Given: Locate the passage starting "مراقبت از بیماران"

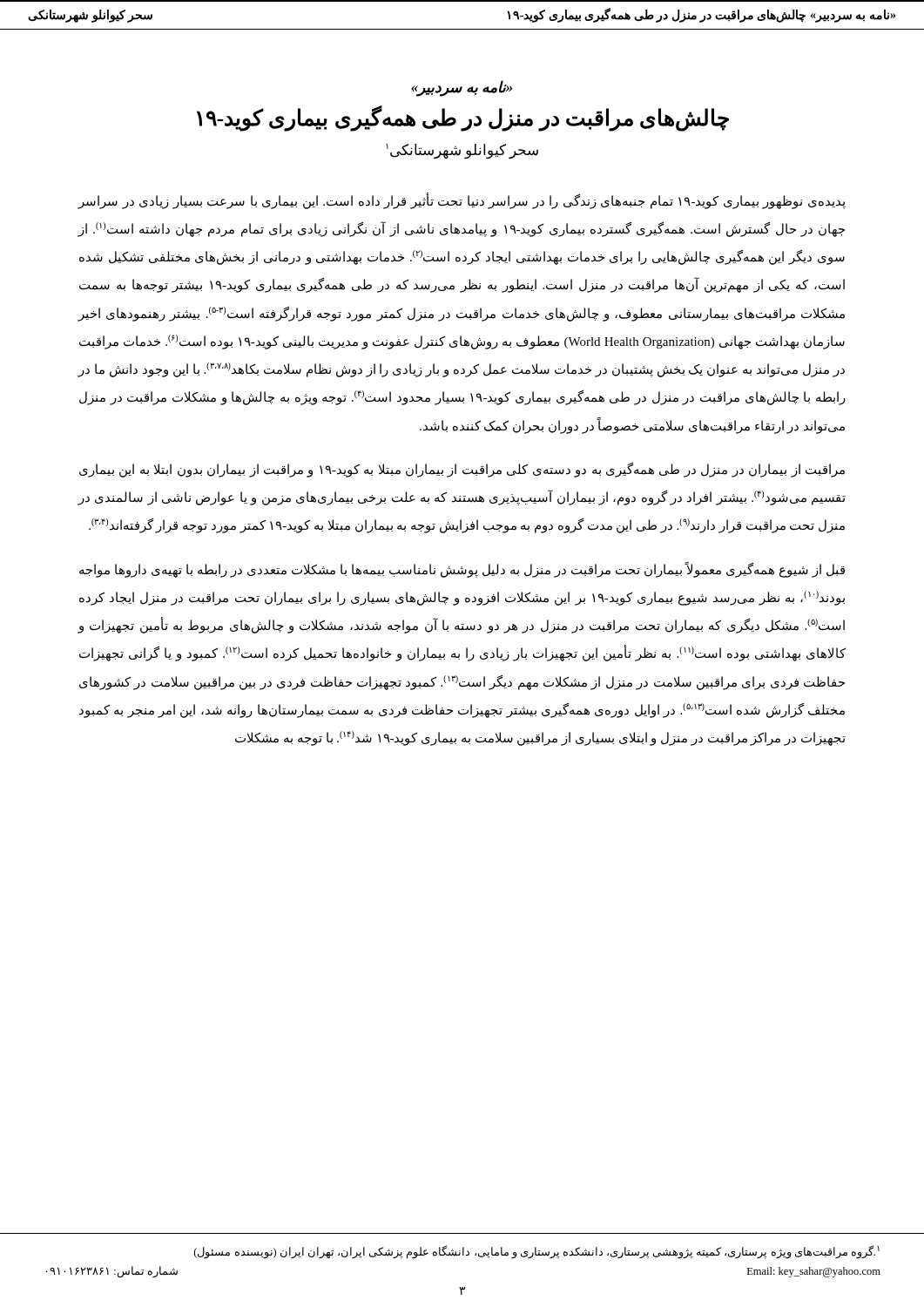Looking at the screenshot, I should click(462, 498).
